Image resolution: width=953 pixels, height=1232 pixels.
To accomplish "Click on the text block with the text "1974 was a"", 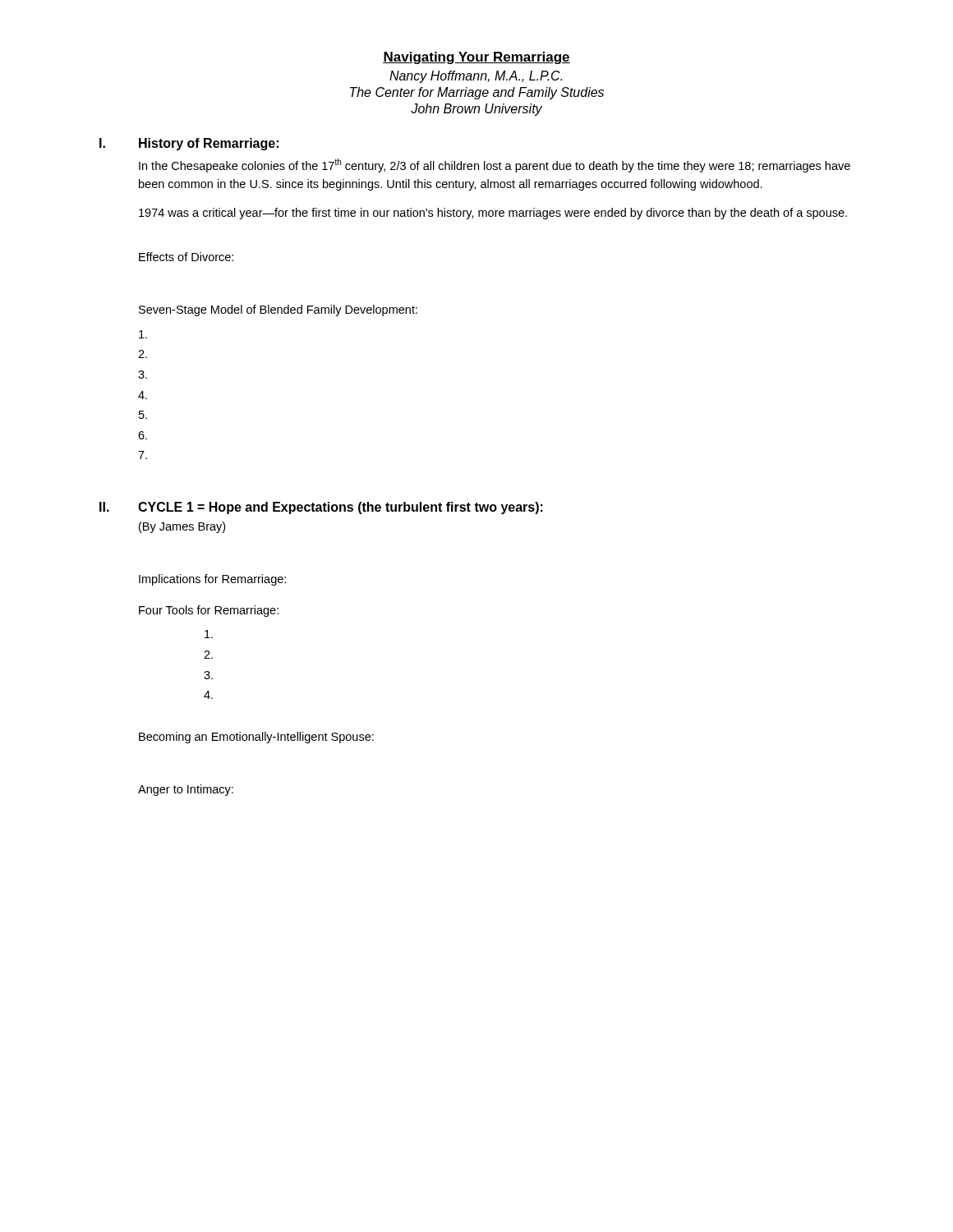I will click(493, 213).
